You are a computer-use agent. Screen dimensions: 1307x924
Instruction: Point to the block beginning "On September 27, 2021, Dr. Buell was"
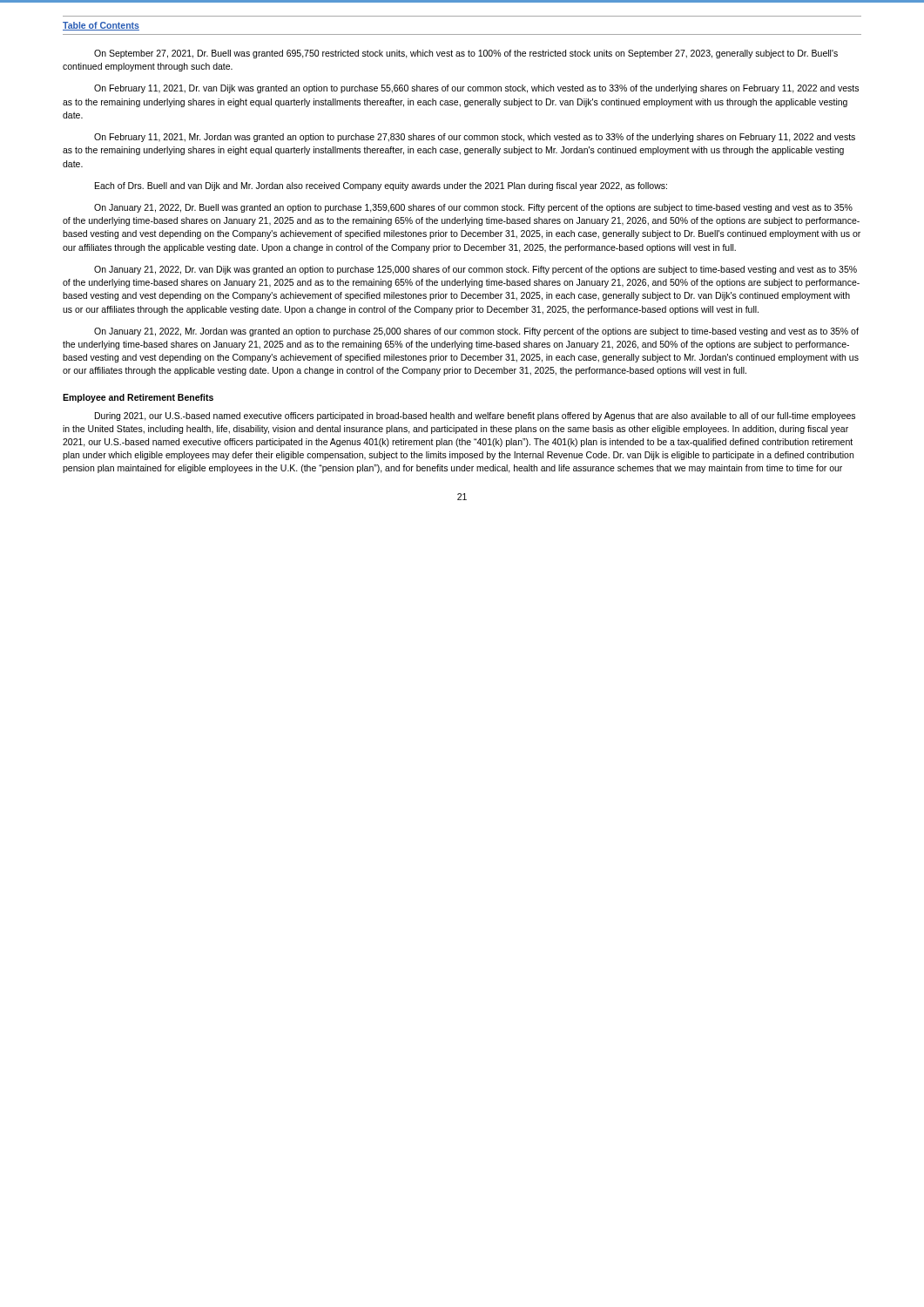tap(462, 60)
